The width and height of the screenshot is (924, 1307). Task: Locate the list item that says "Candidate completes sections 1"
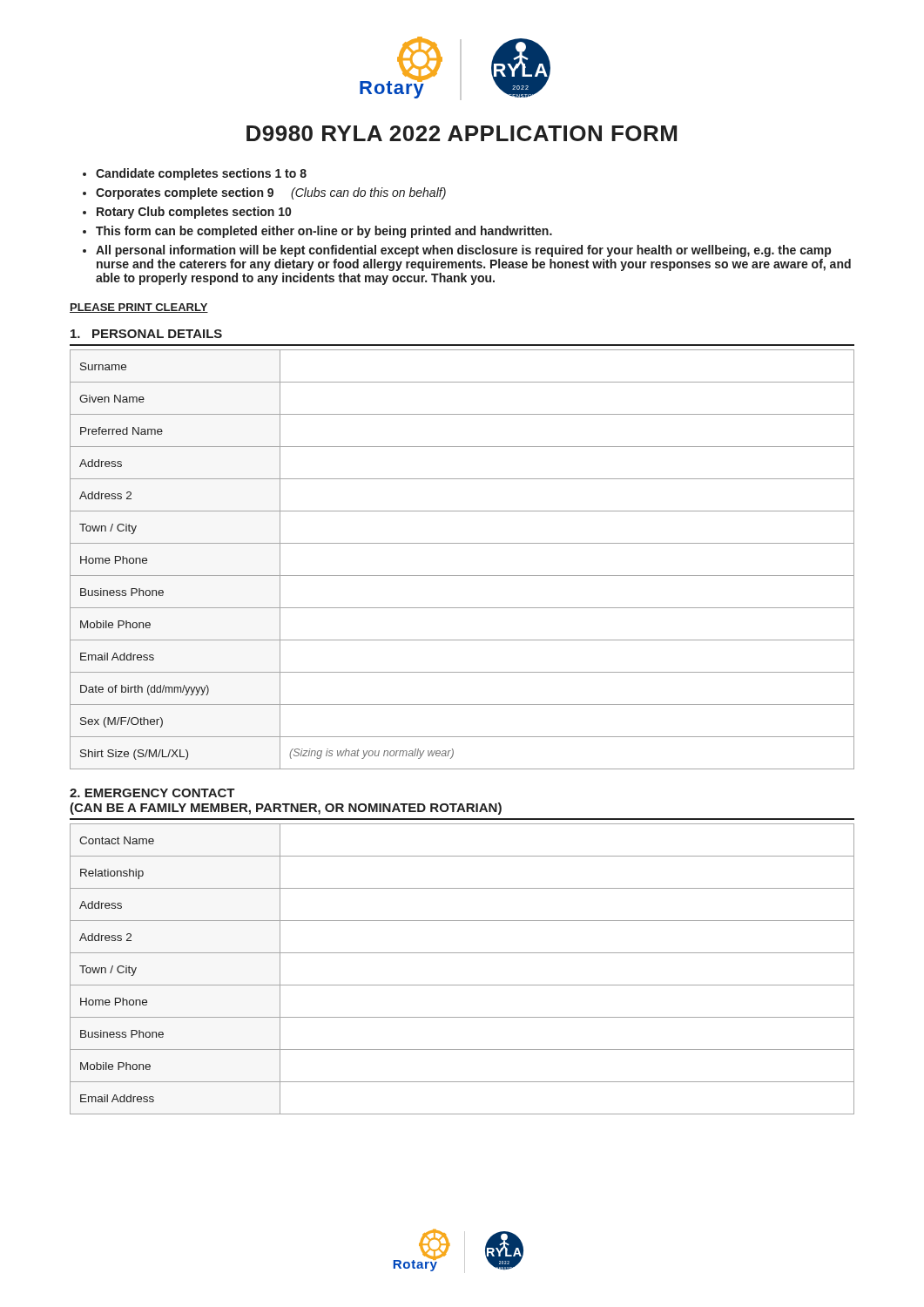[201, 173]
